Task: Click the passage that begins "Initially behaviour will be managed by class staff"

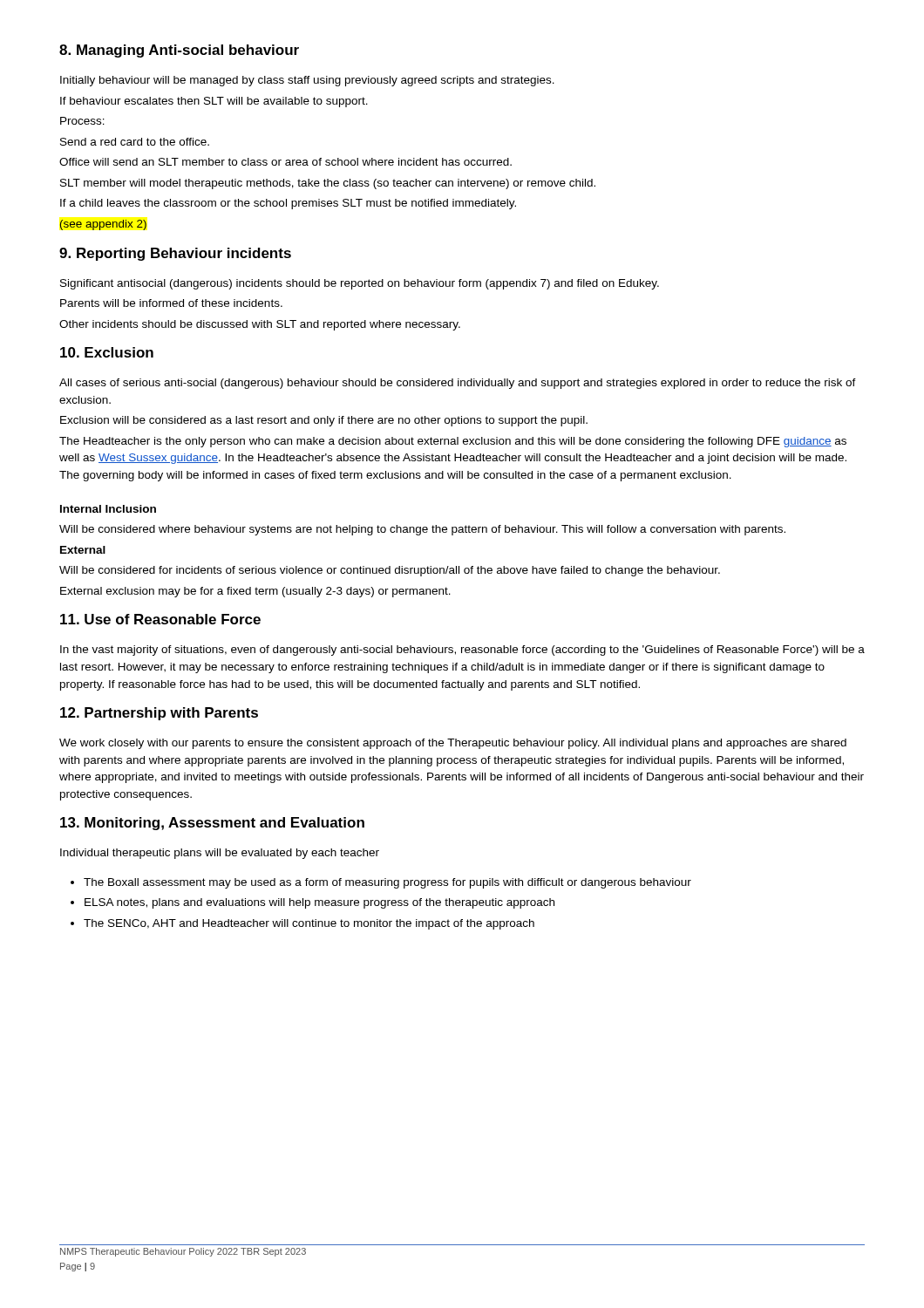Action: [x=462, y=152]
